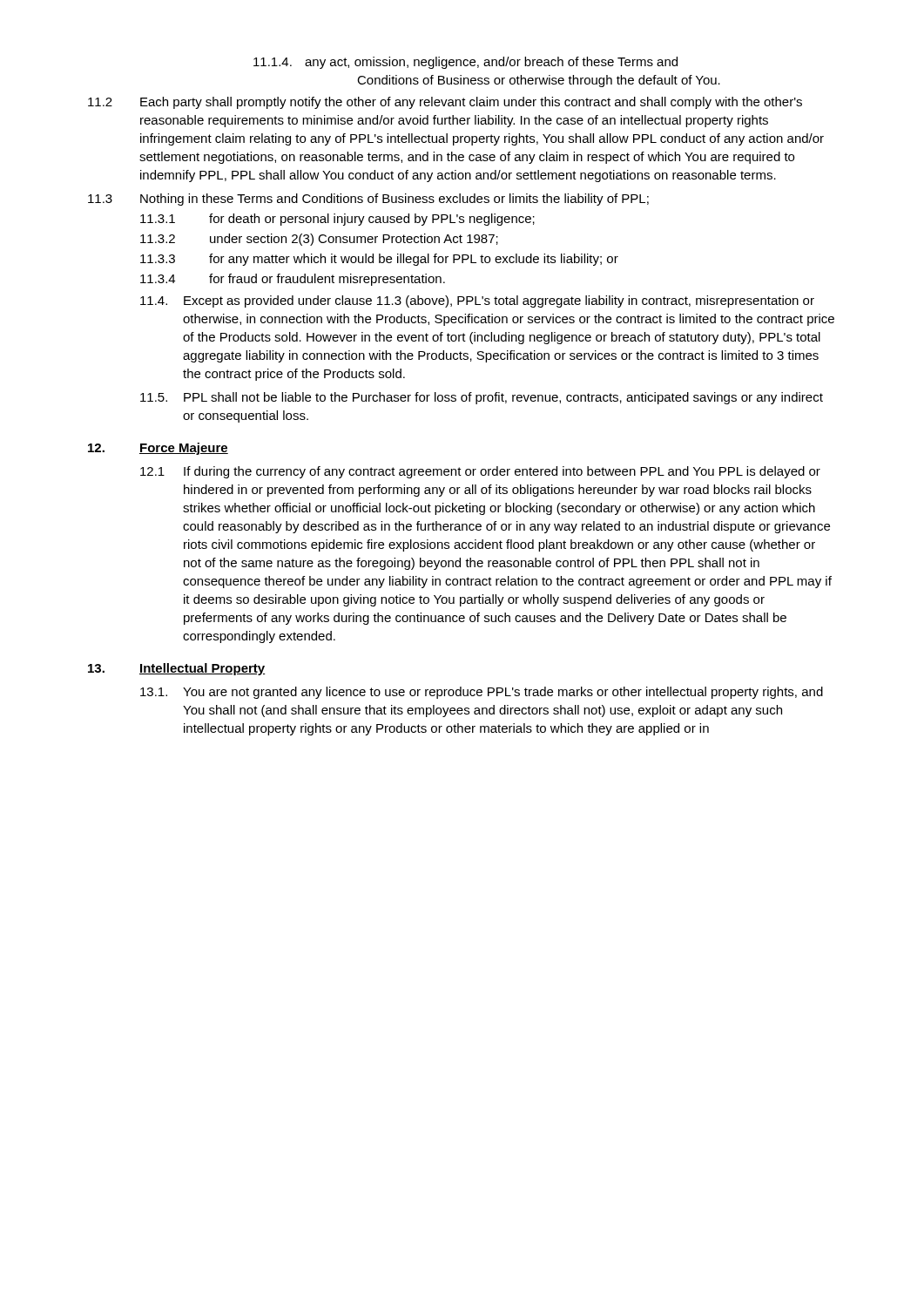Find the list item that says "11.1.4. any act, omission,"

coord(545,71)
